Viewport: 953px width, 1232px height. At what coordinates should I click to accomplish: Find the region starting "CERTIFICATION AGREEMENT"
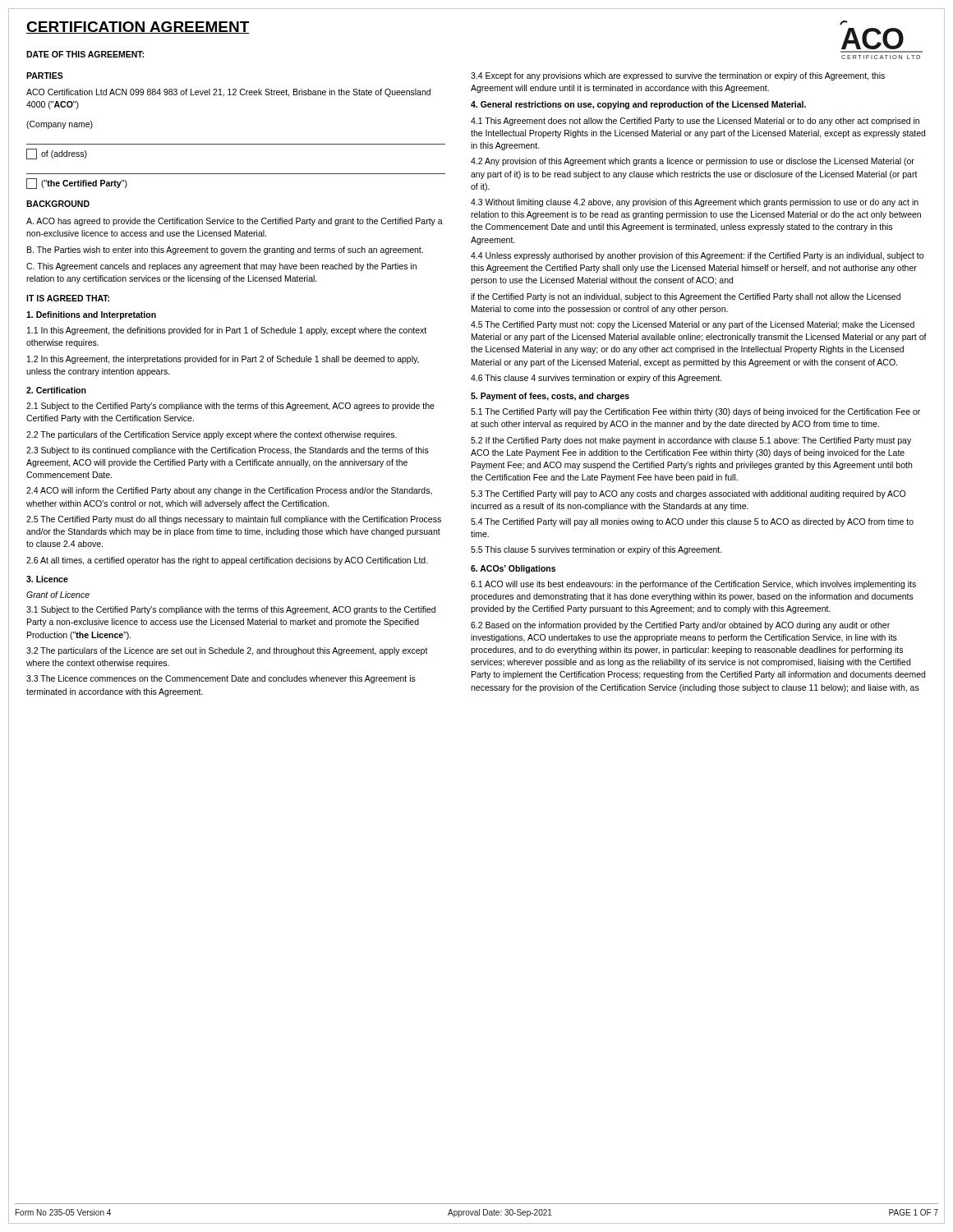tap(138, 27)
